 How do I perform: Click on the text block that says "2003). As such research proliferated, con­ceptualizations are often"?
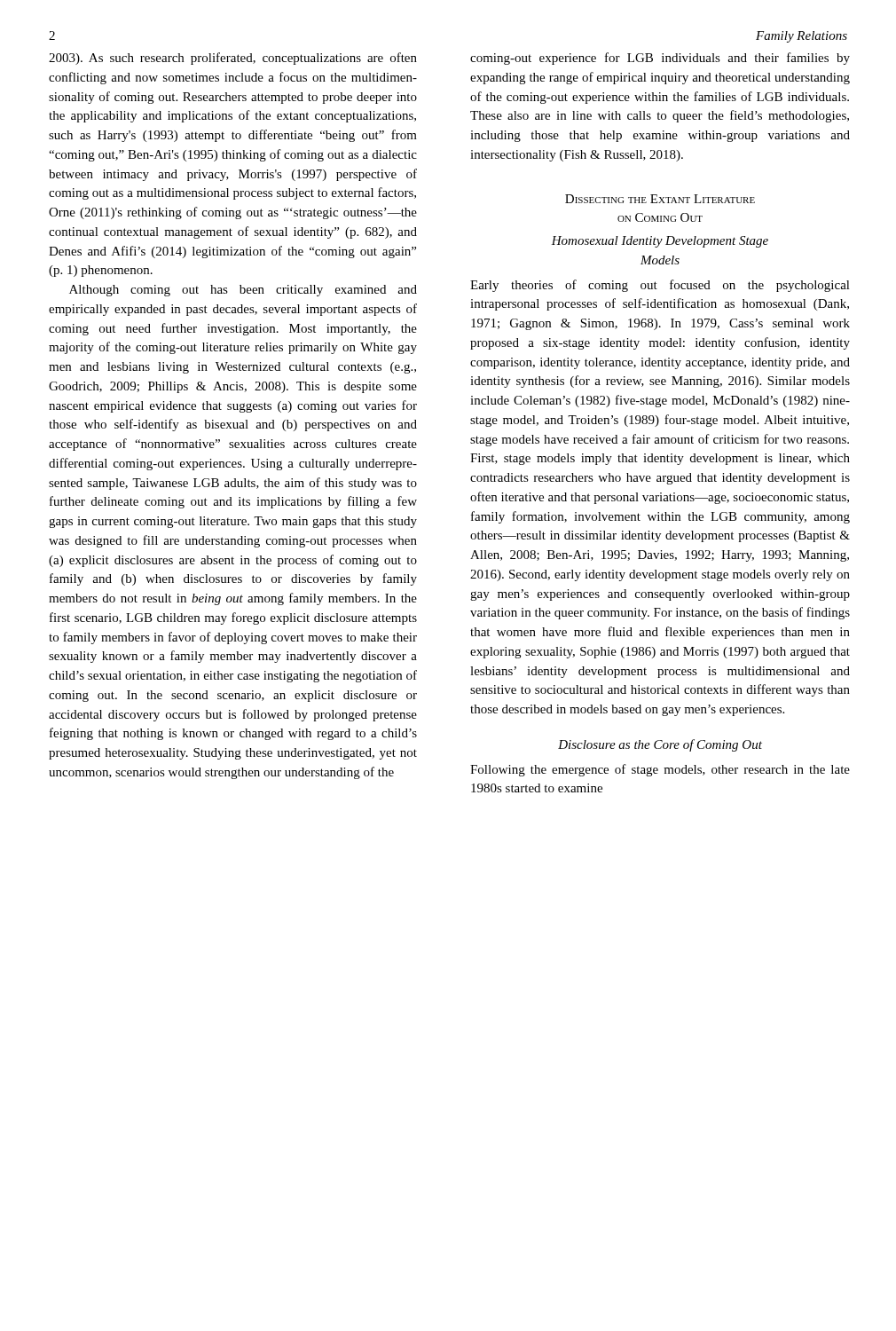pyautogui.click(x=233, y=416)
